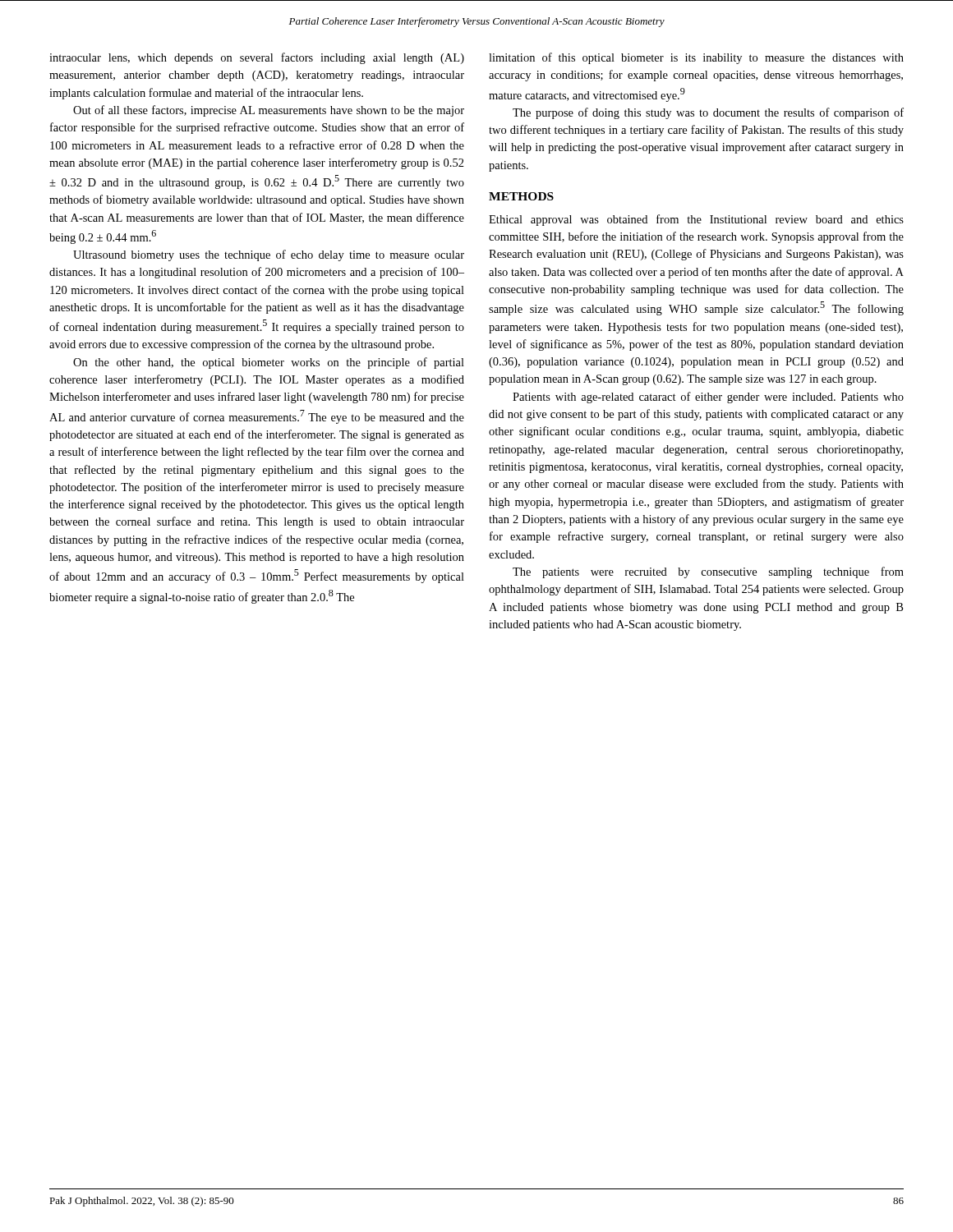Click on the block starting "Out of all these factors,"

[257, 174]
